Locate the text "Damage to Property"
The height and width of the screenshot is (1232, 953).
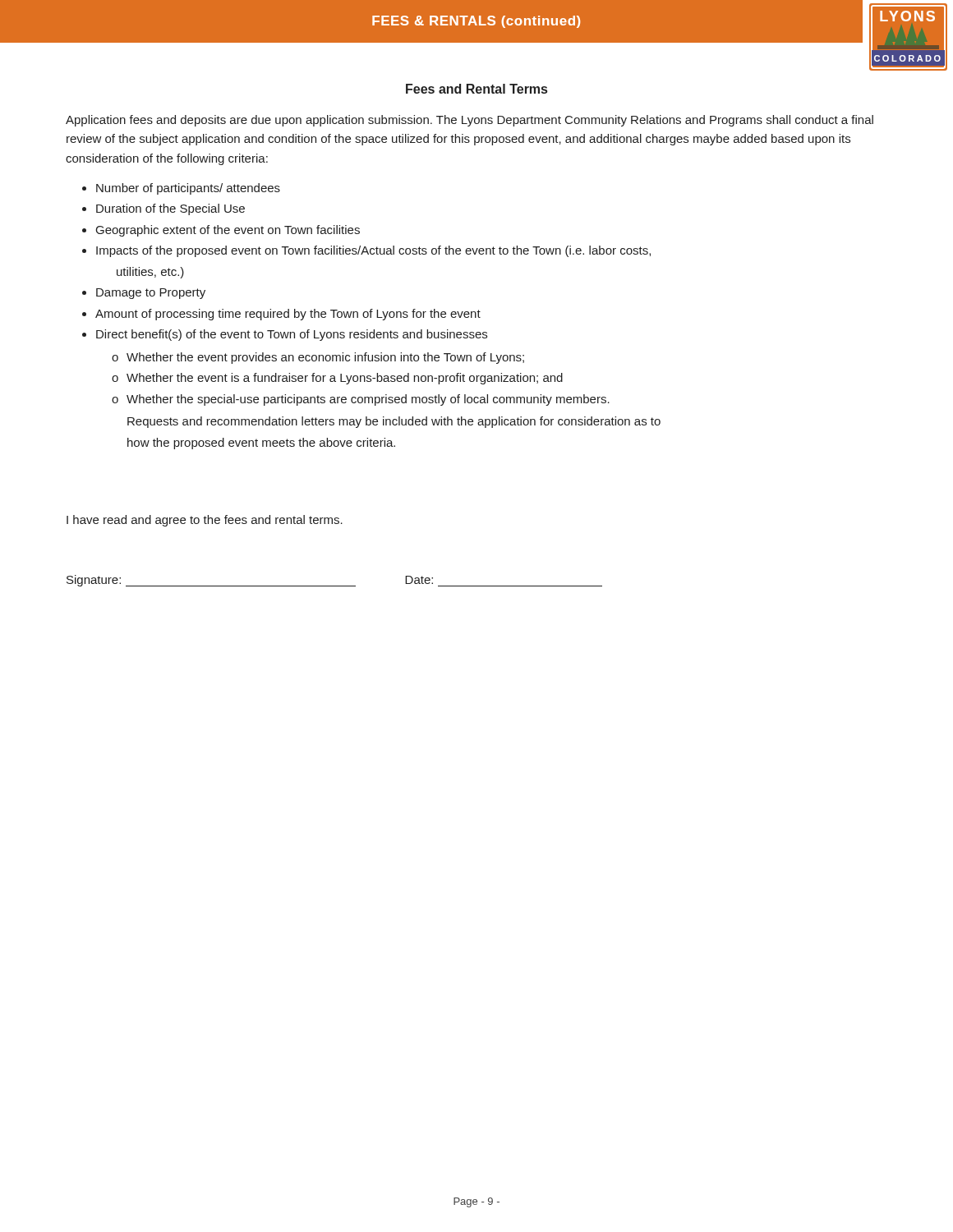(144, 294)
